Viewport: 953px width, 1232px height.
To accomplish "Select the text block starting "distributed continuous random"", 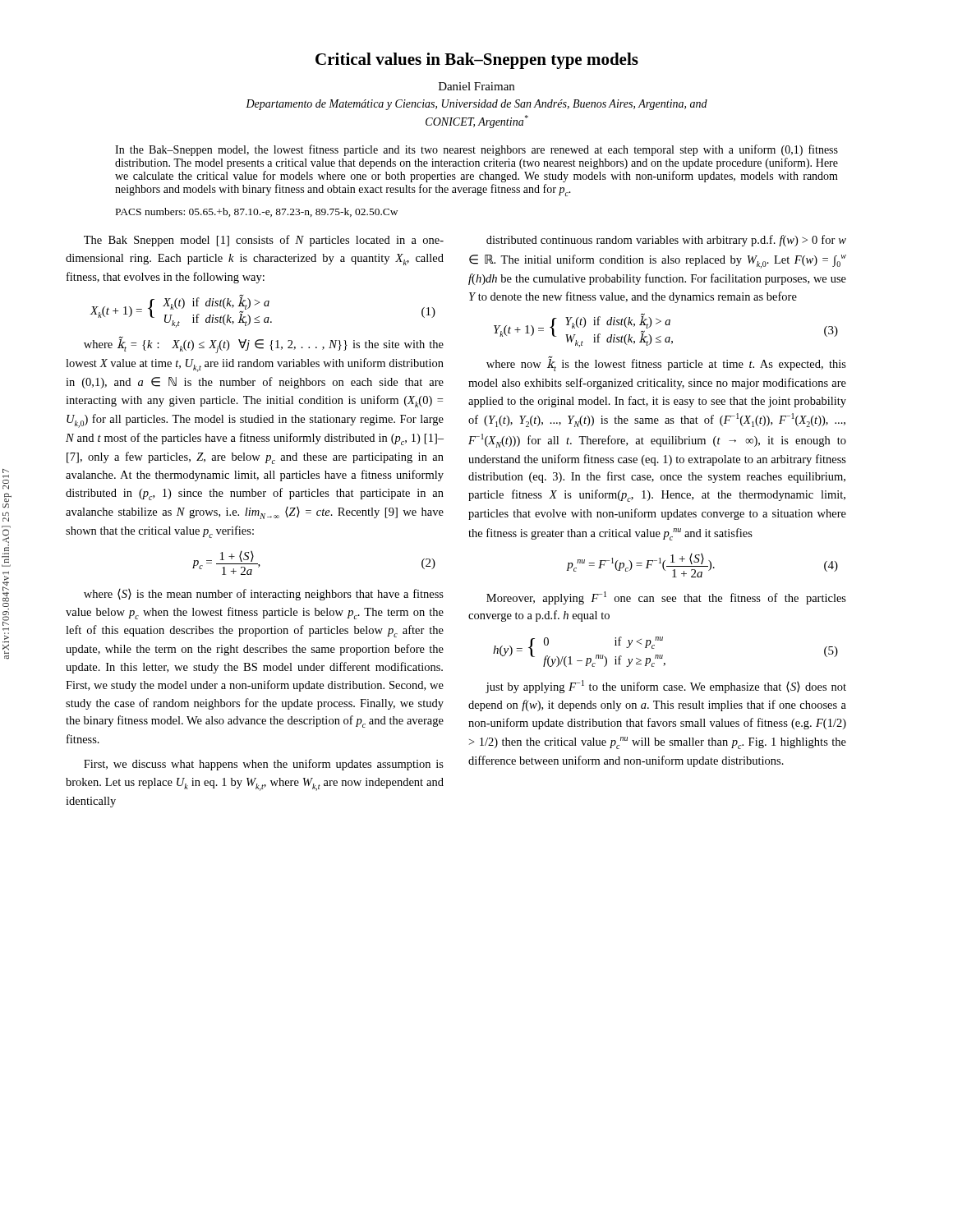I will [x=657, y=268].
